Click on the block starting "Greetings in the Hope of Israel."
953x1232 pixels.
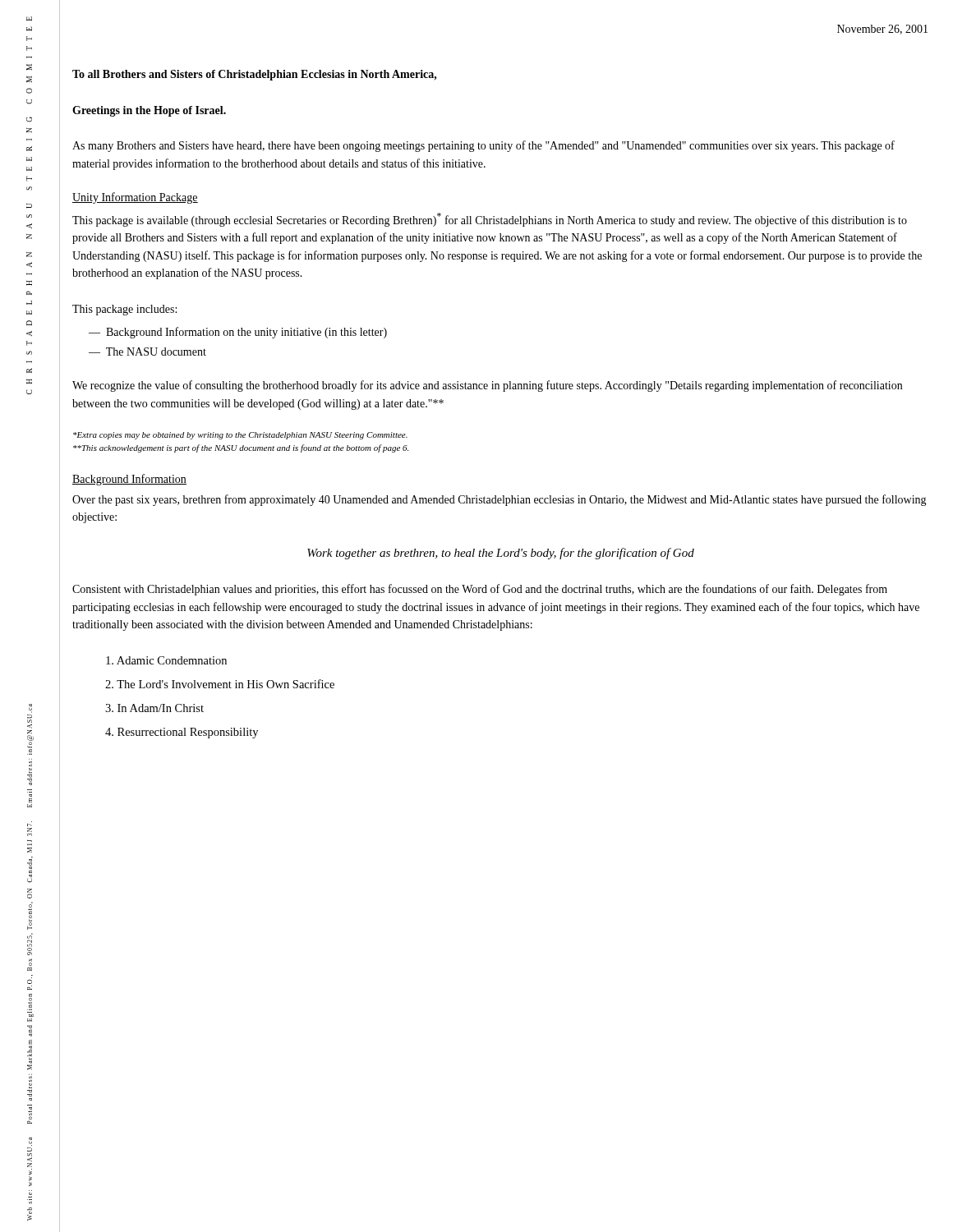pos(149,110)
